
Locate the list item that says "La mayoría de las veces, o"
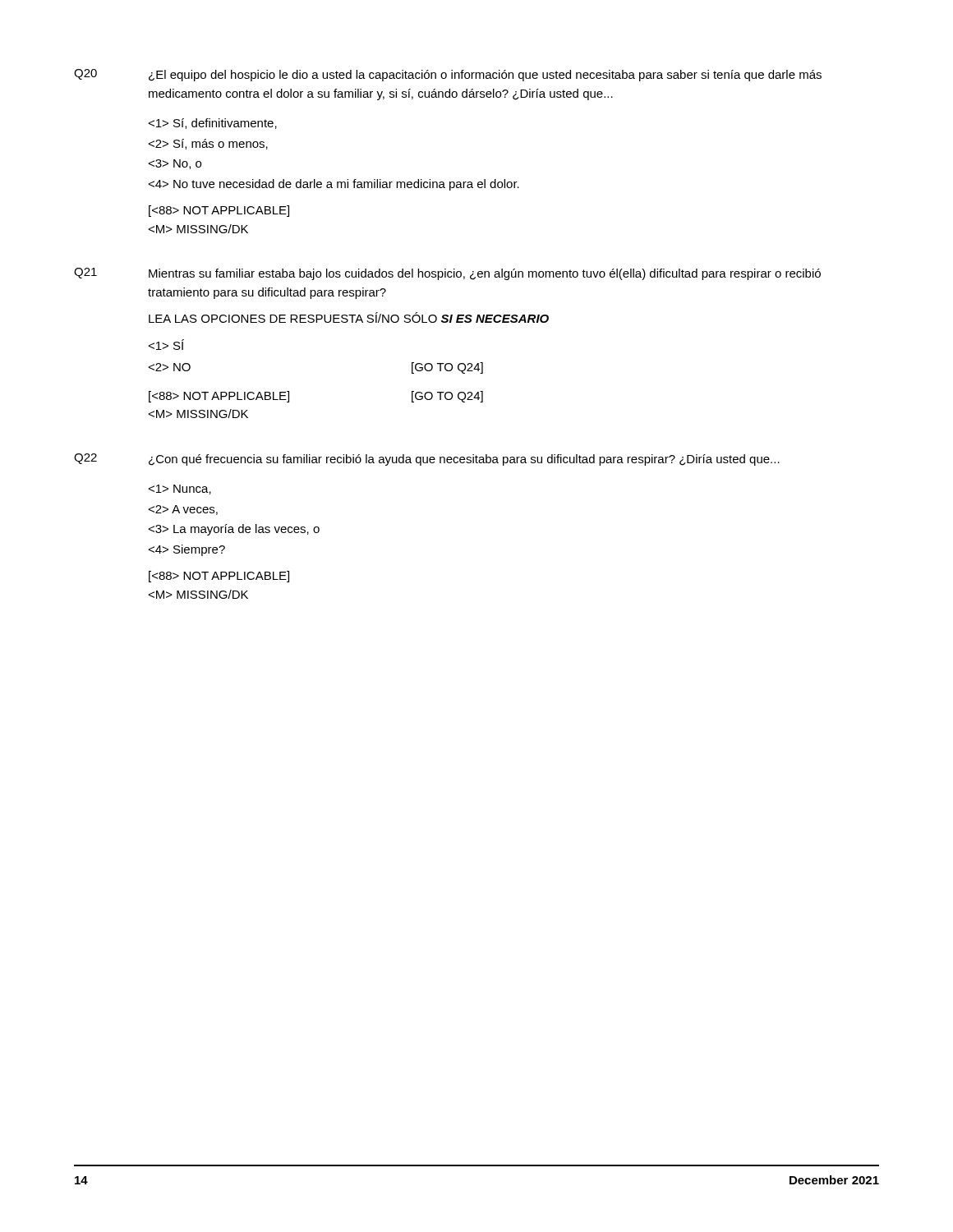coord(234,529)
